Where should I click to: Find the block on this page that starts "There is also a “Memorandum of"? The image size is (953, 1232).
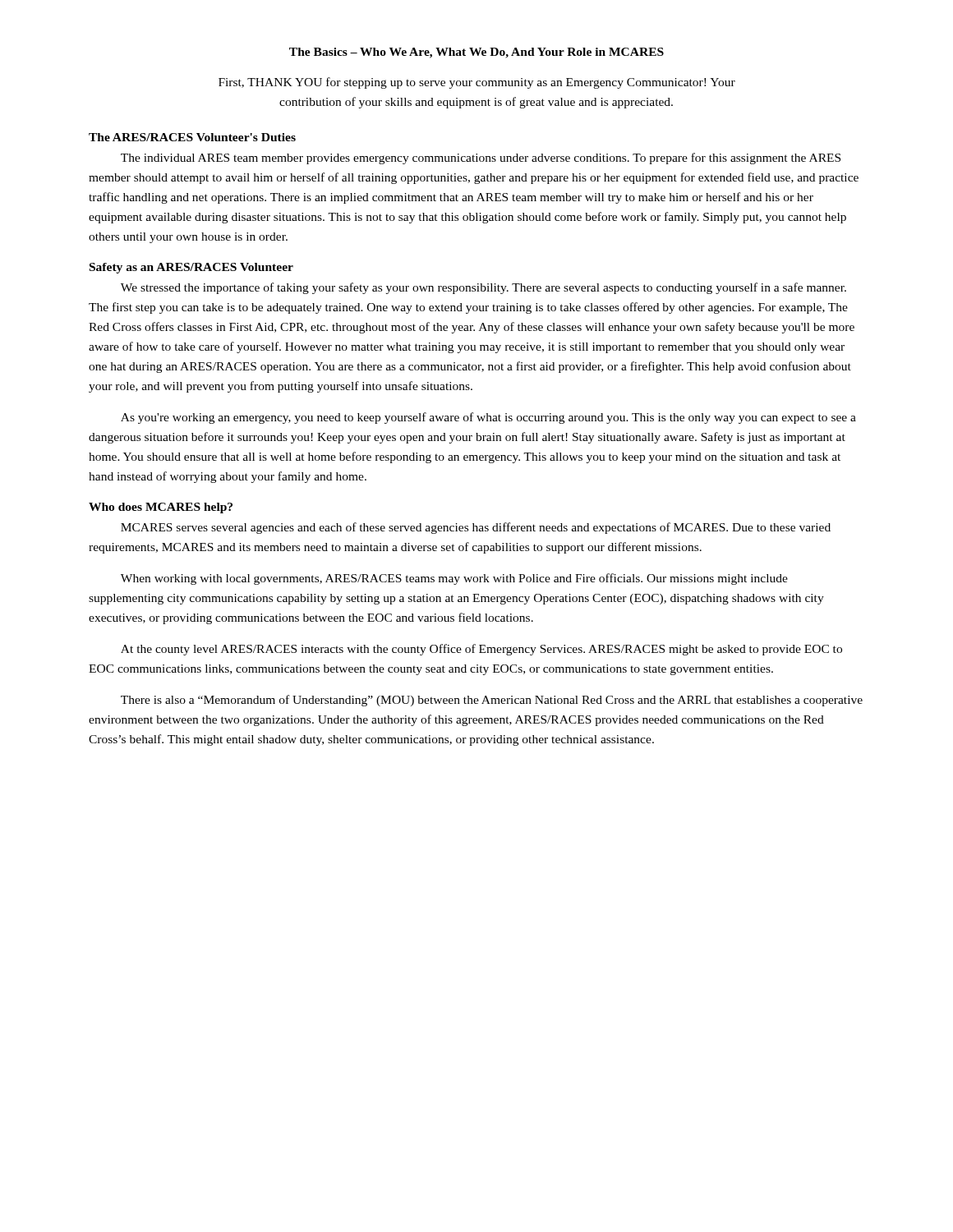point(476,719)
